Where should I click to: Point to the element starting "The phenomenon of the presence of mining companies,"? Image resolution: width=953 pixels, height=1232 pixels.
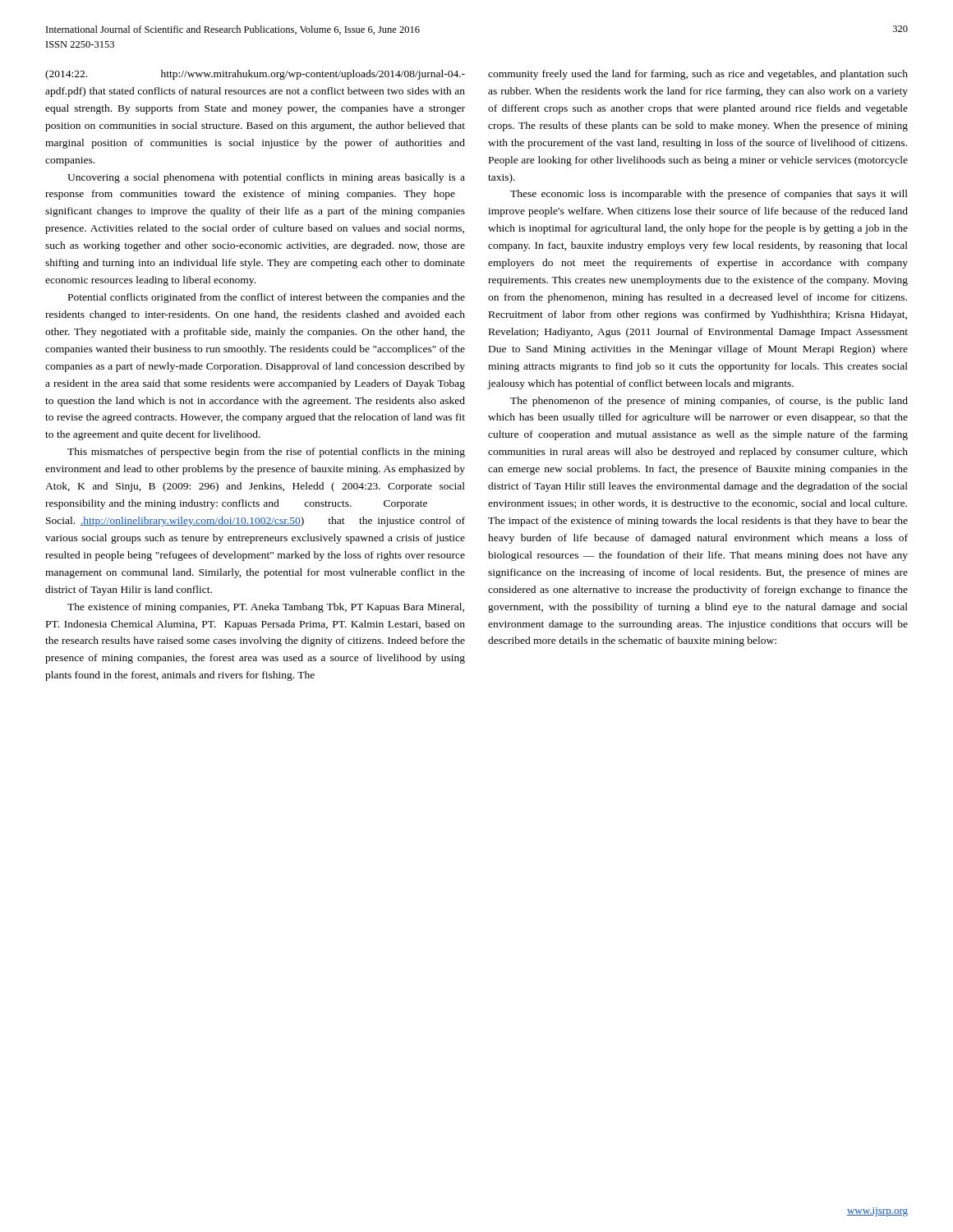pos(698,521)
